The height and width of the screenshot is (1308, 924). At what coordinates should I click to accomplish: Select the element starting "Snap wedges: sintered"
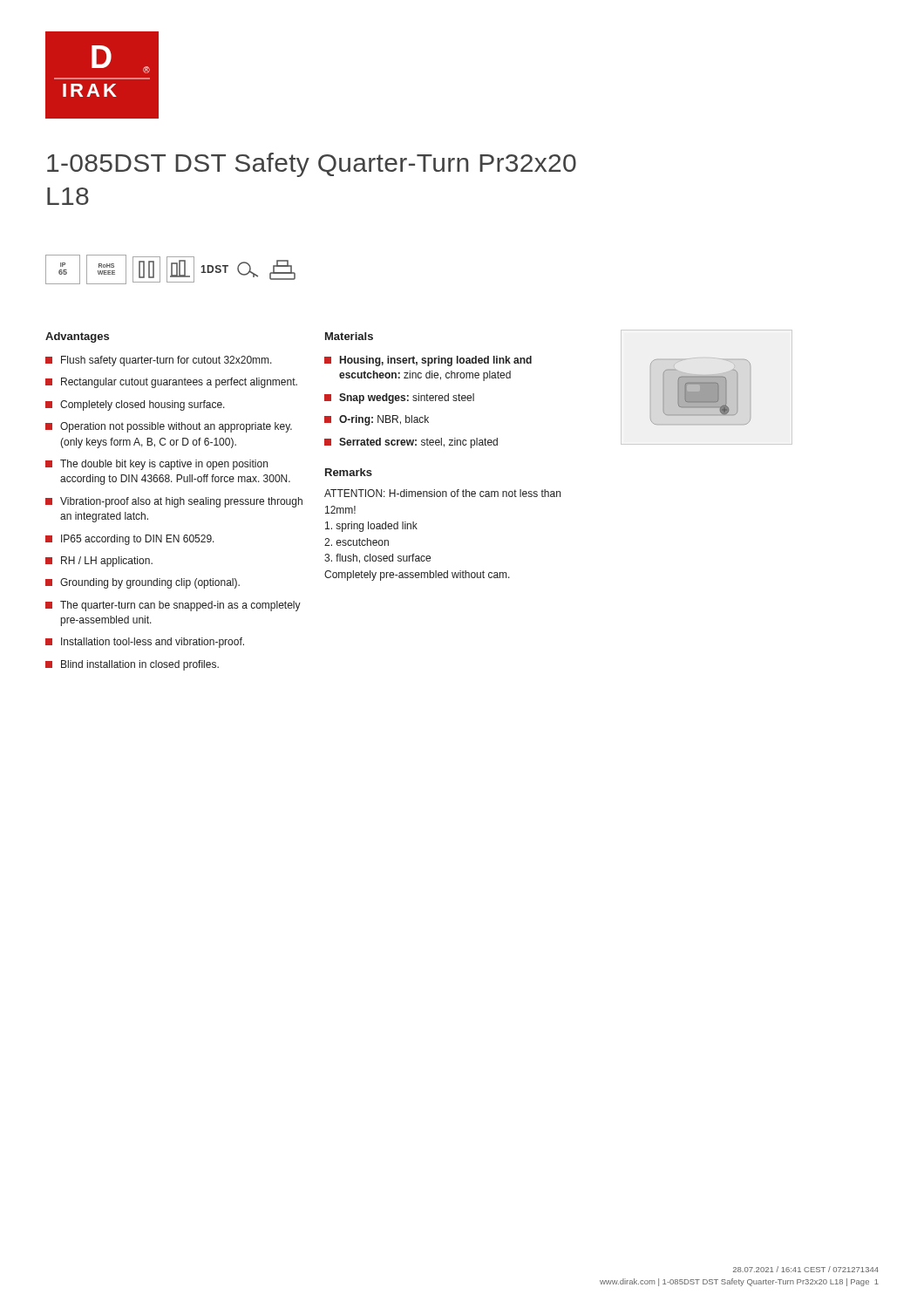click(x=459, y=398)
